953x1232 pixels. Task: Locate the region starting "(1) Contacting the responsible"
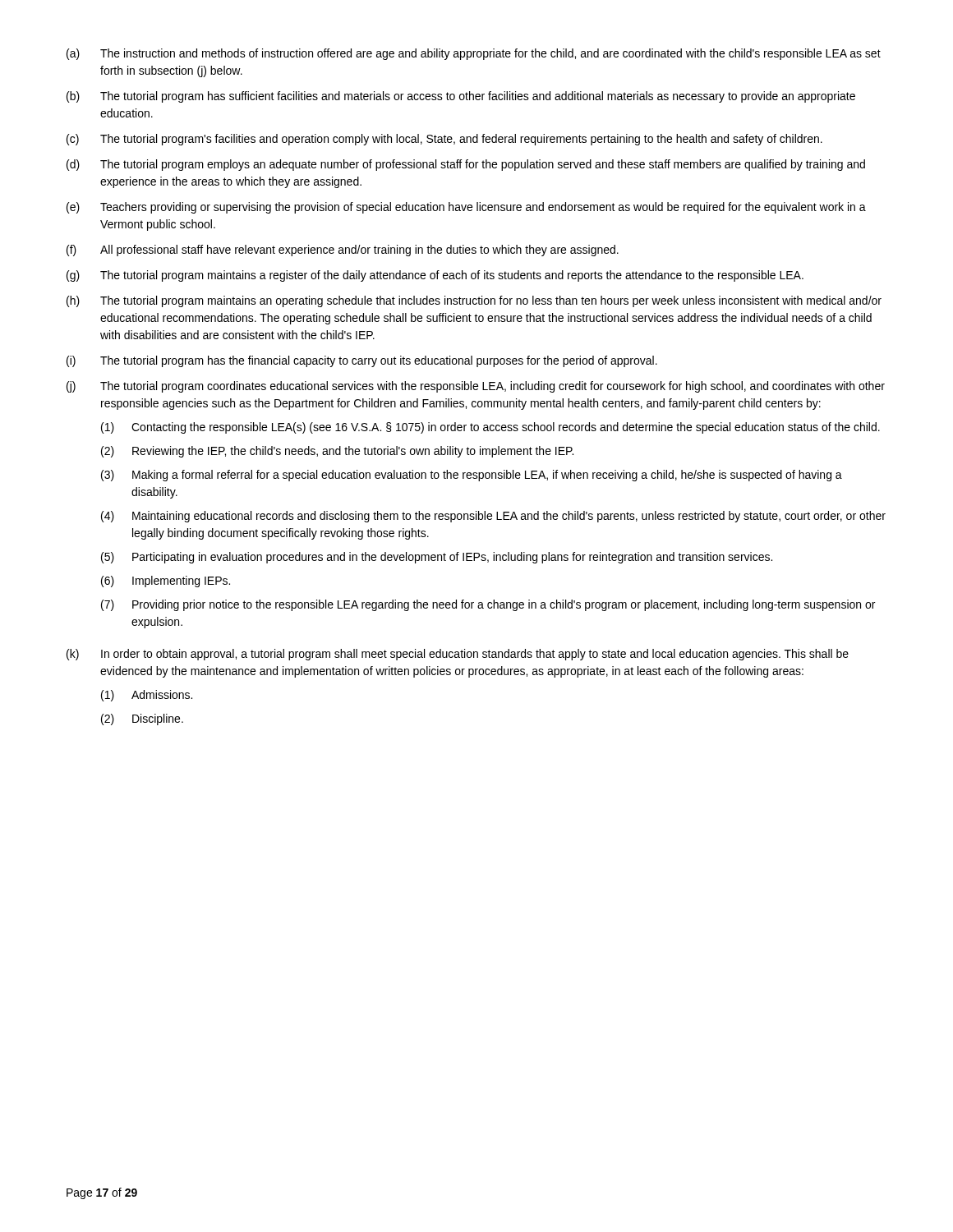coord(494,428)
